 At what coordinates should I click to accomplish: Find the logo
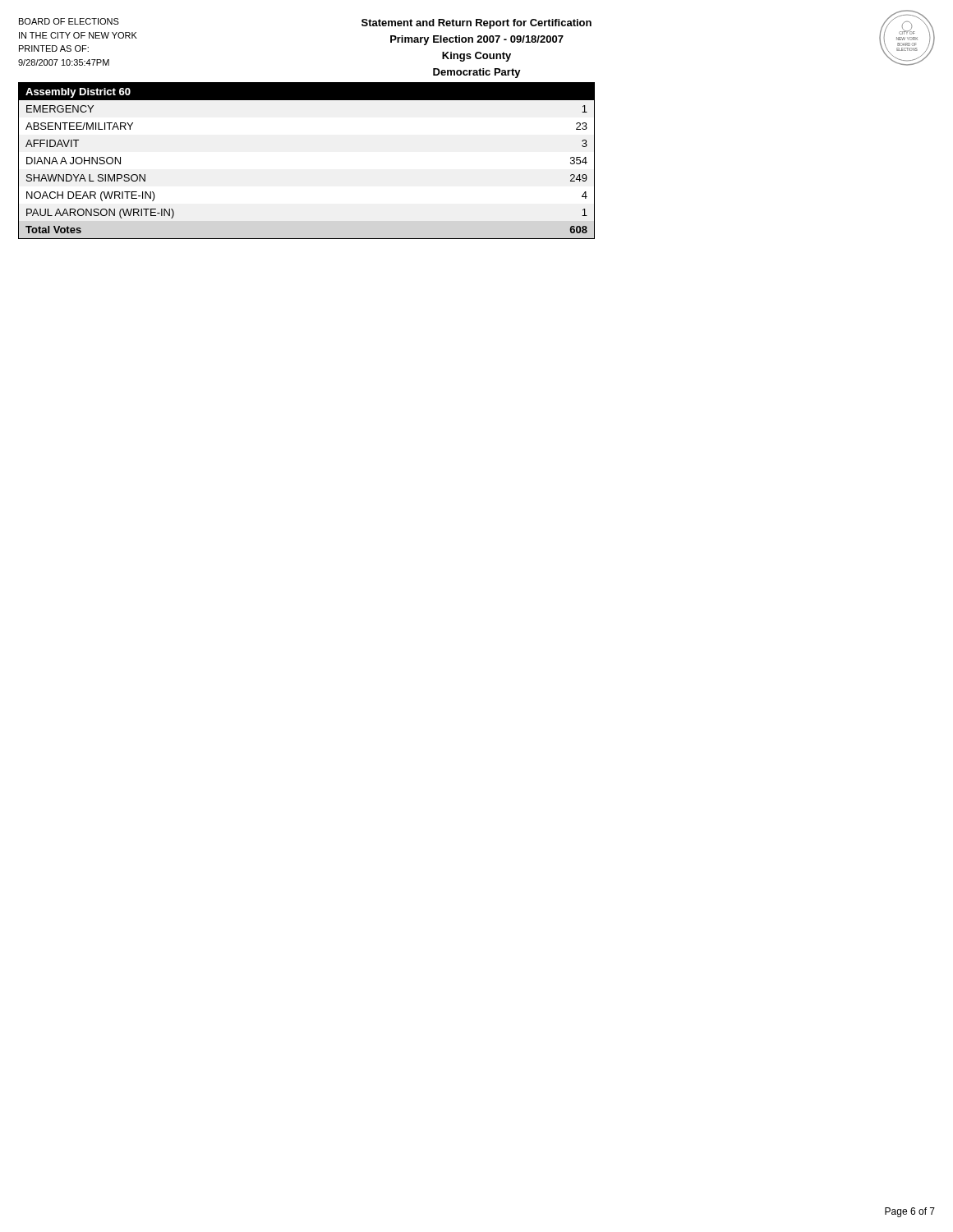[907, 38]
